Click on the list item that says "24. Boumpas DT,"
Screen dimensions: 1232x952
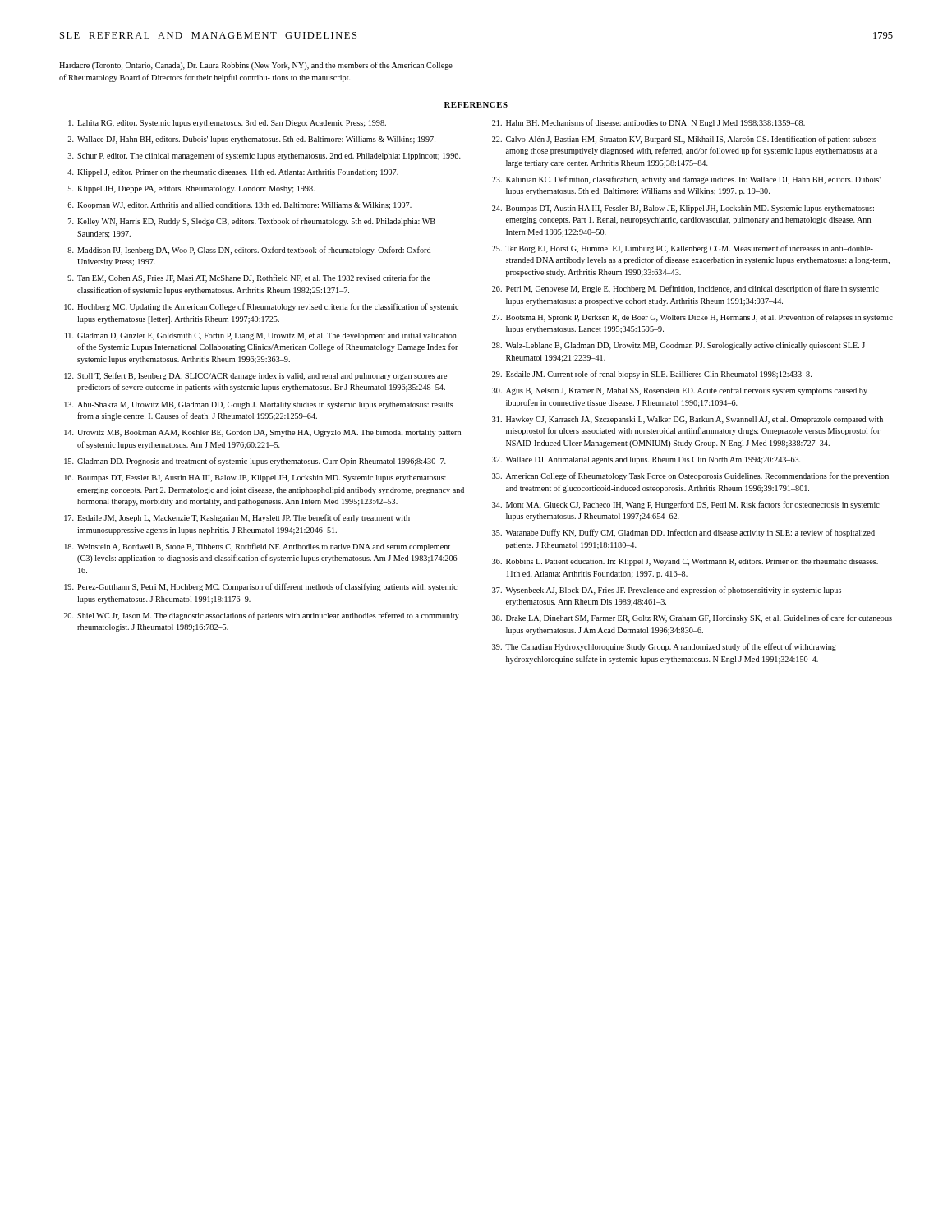coord(690,220)
